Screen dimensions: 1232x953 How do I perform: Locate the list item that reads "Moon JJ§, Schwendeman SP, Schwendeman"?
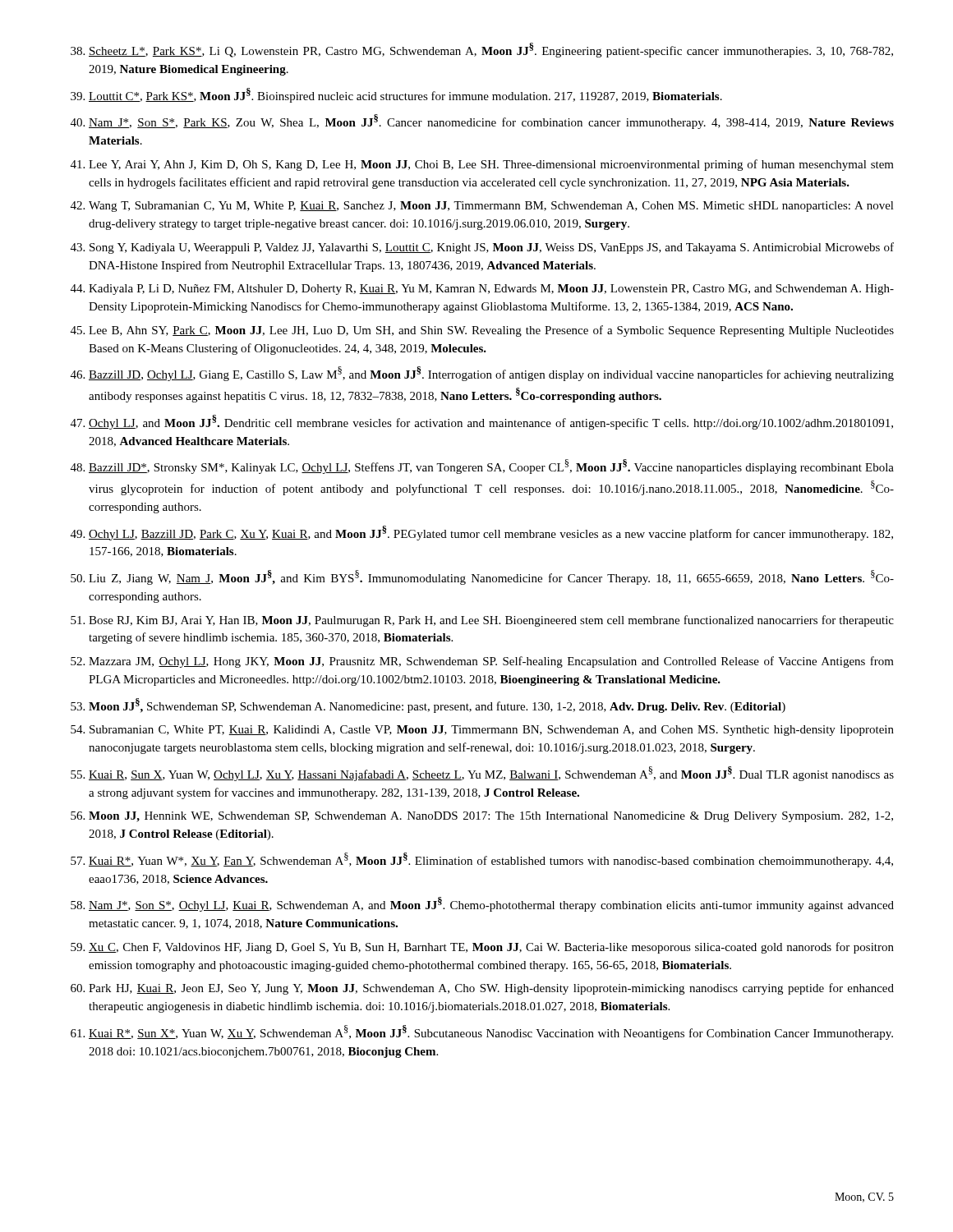click(491, 705)
